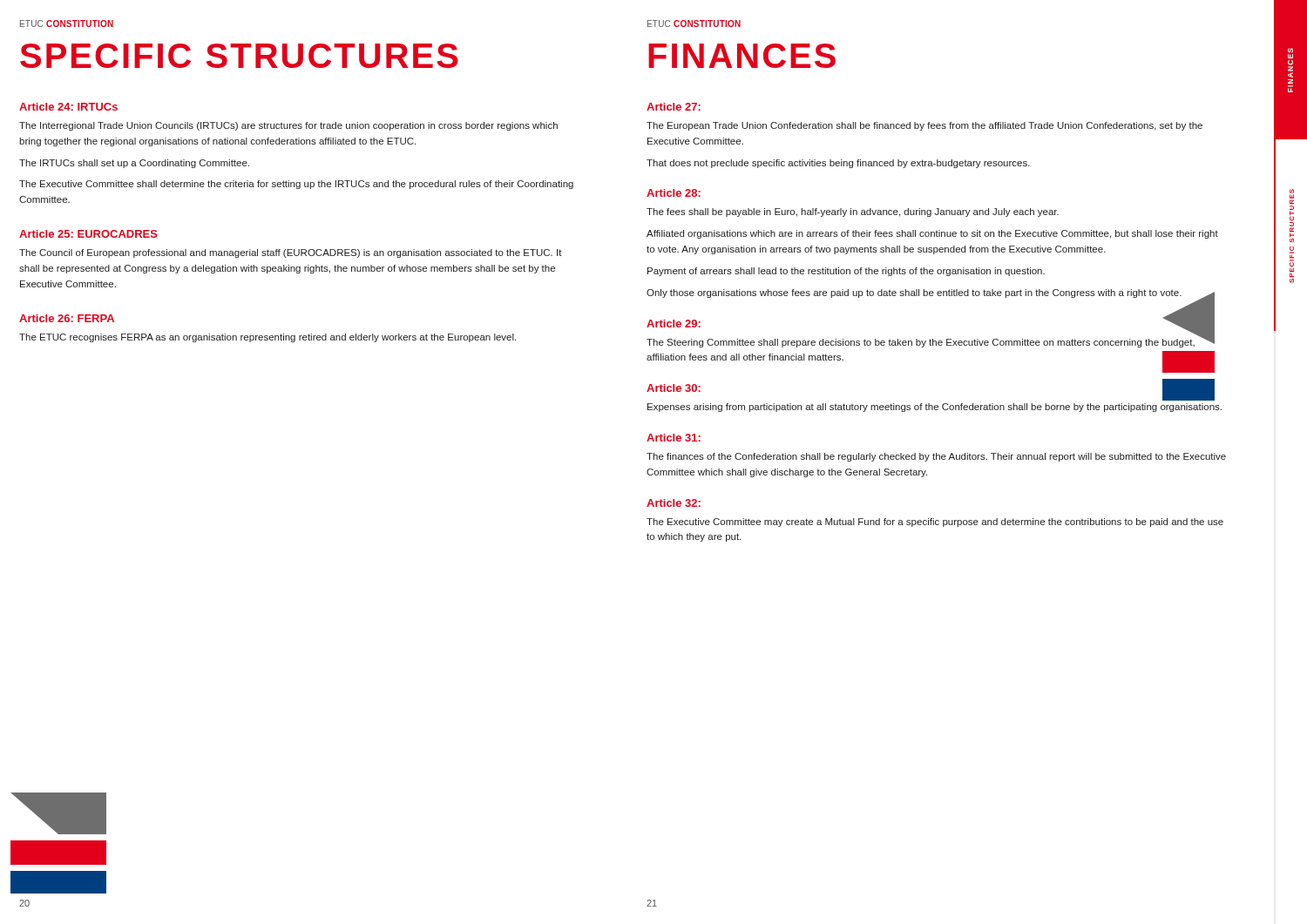The image size is (1307, 924).
Task: Click on the section header containing "Article 31:"
Action: [674, 438]
